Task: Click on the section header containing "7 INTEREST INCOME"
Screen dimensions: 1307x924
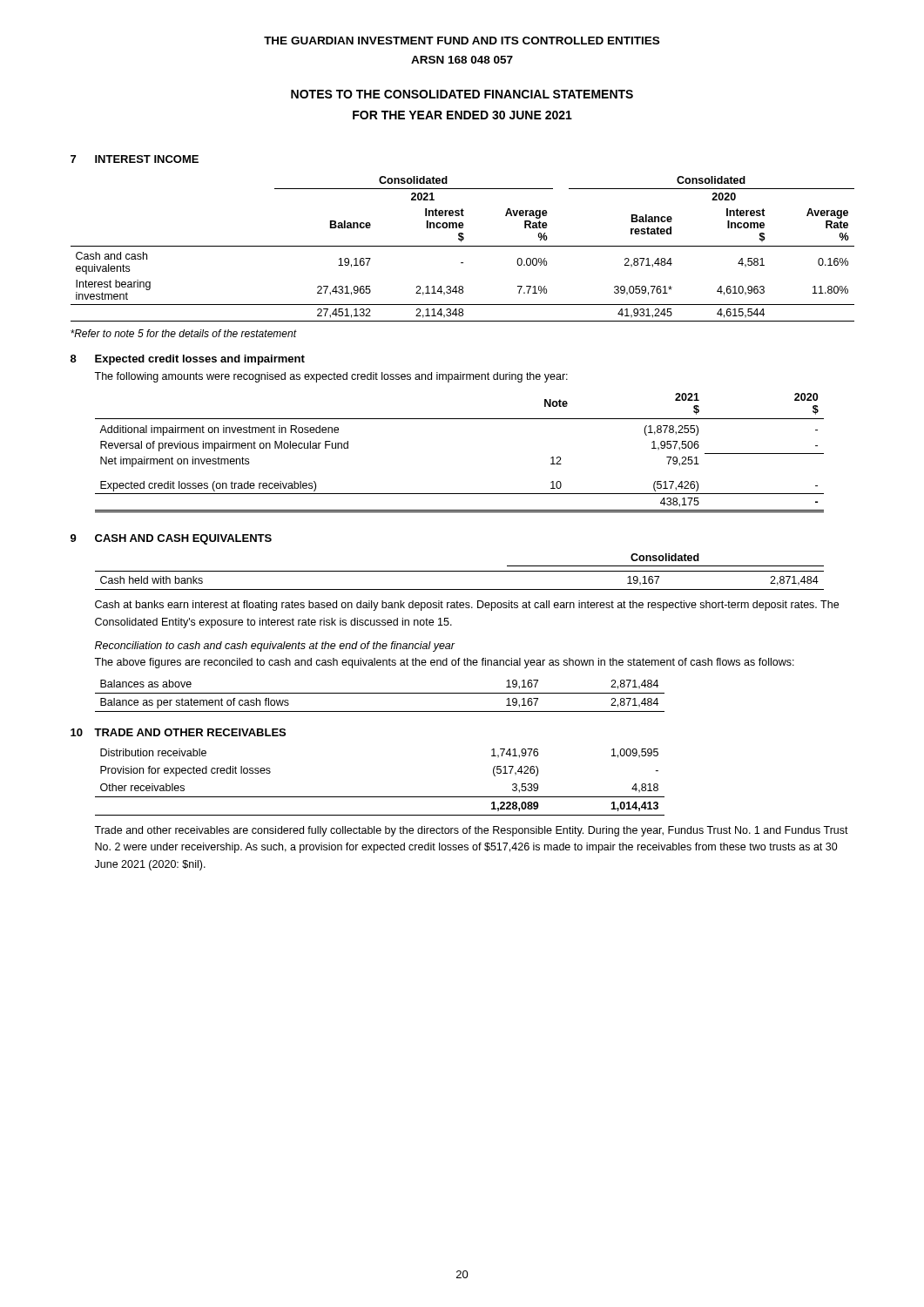Action: [135, 159]
